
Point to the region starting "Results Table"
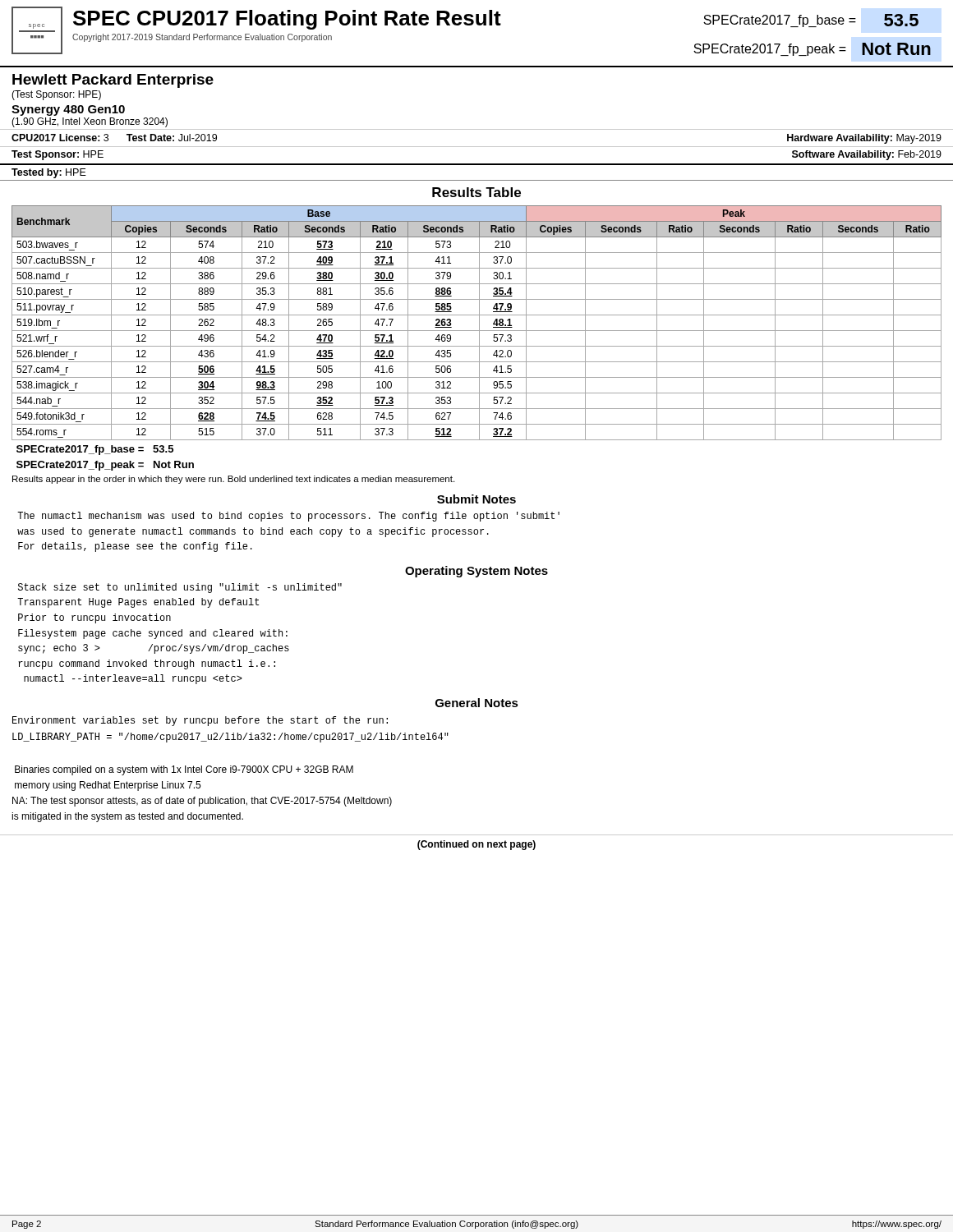click(476, 193)
